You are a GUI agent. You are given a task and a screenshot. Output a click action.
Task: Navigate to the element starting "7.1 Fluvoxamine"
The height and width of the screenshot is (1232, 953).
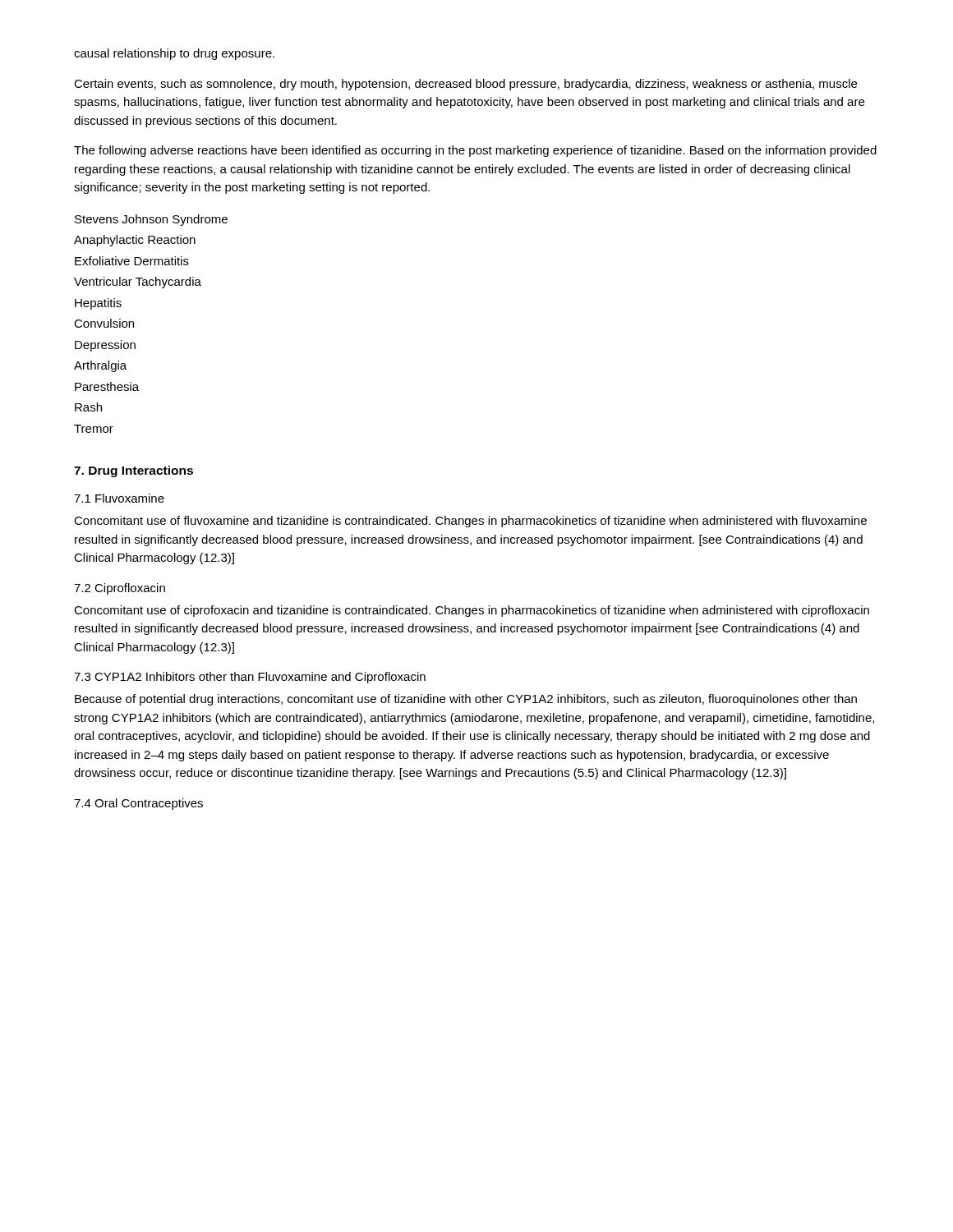tap(119, 498)
